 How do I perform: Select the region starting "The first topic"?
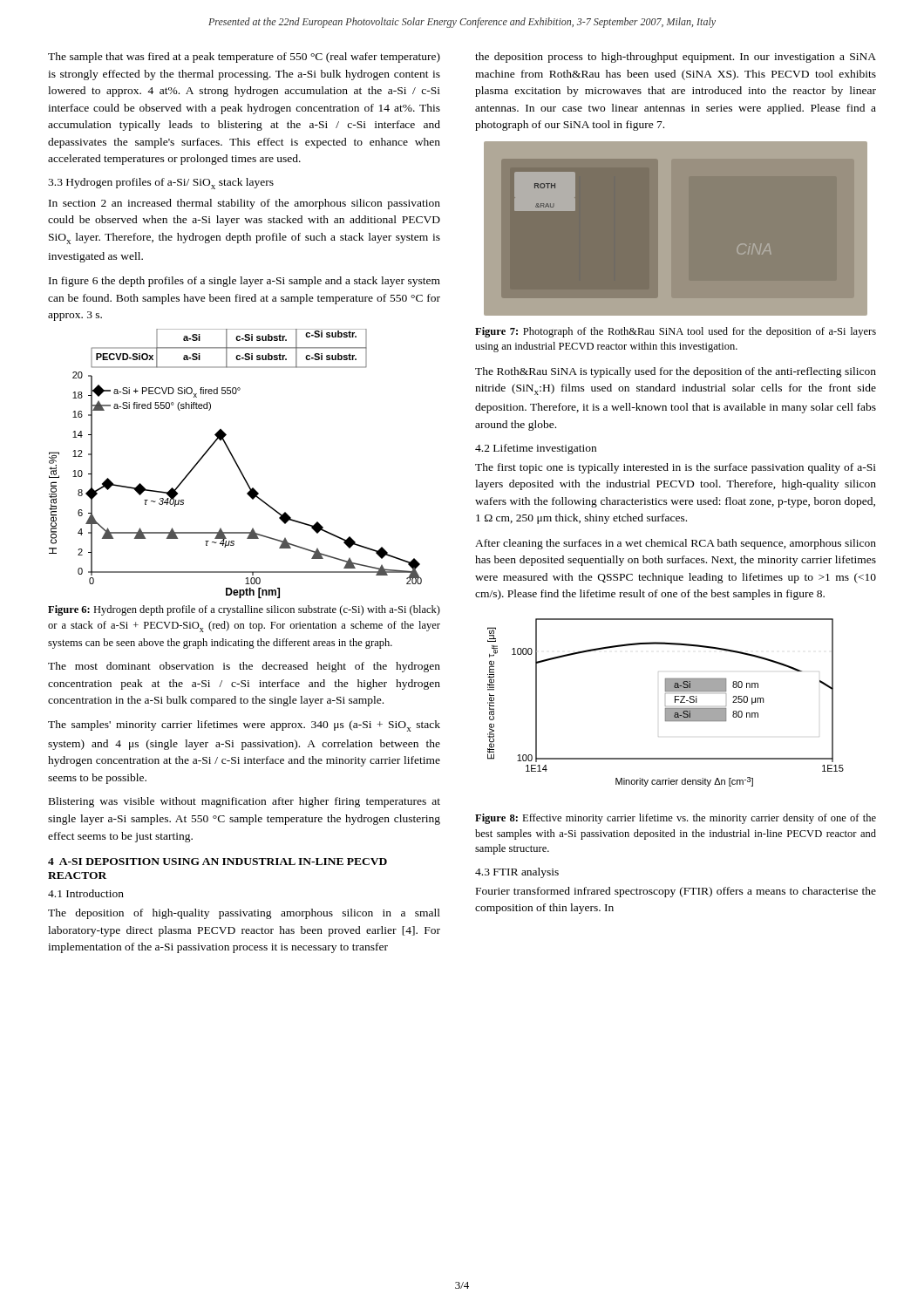(x=676, y=492)
